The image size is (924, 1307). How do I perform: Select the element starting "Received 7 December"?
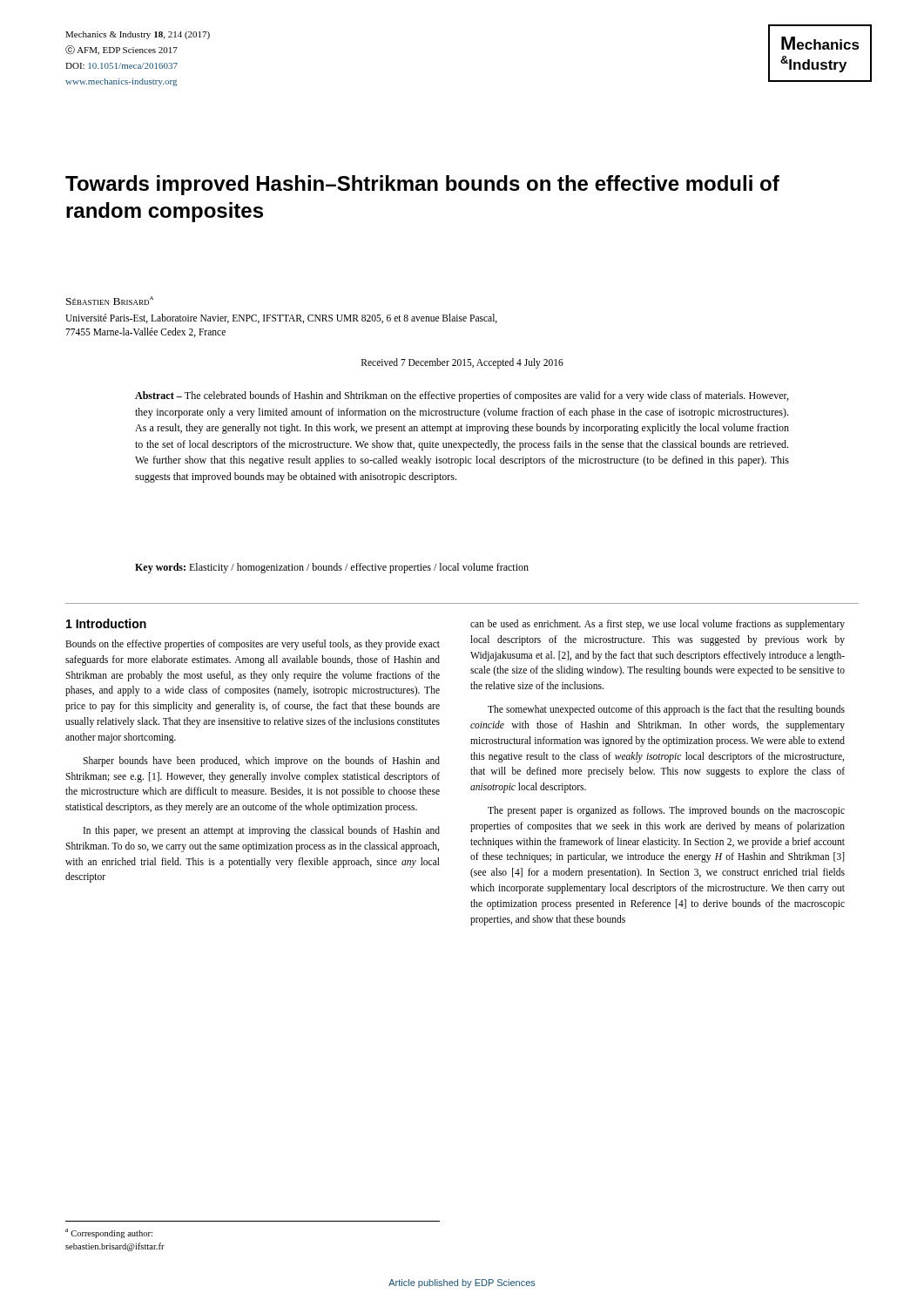click(462, 362)
